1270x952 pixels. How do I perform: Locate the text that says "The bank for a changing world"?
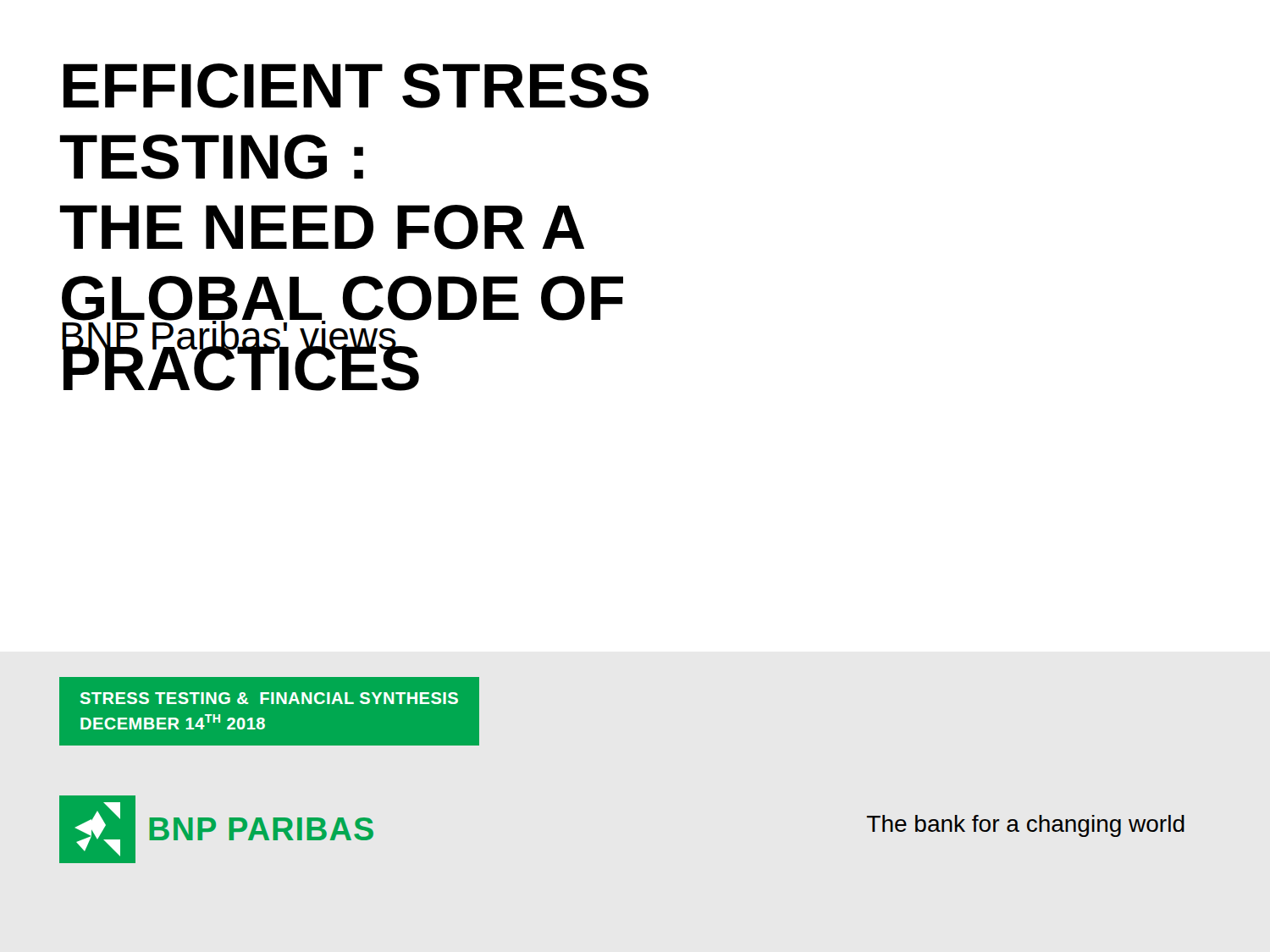(1026, 824)
